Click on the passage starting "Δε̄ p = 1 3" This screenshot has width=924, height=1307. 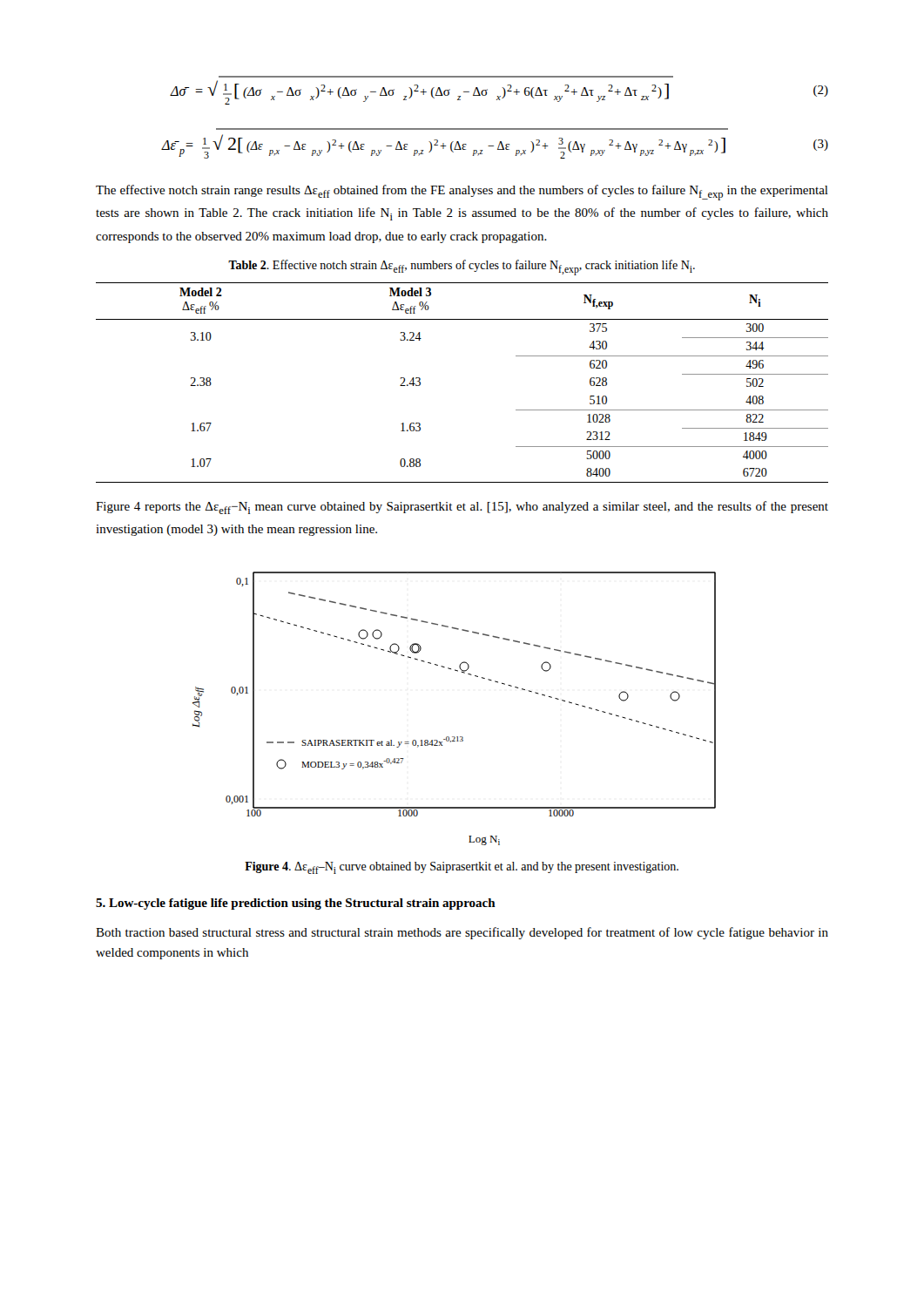tap(462, 144)
